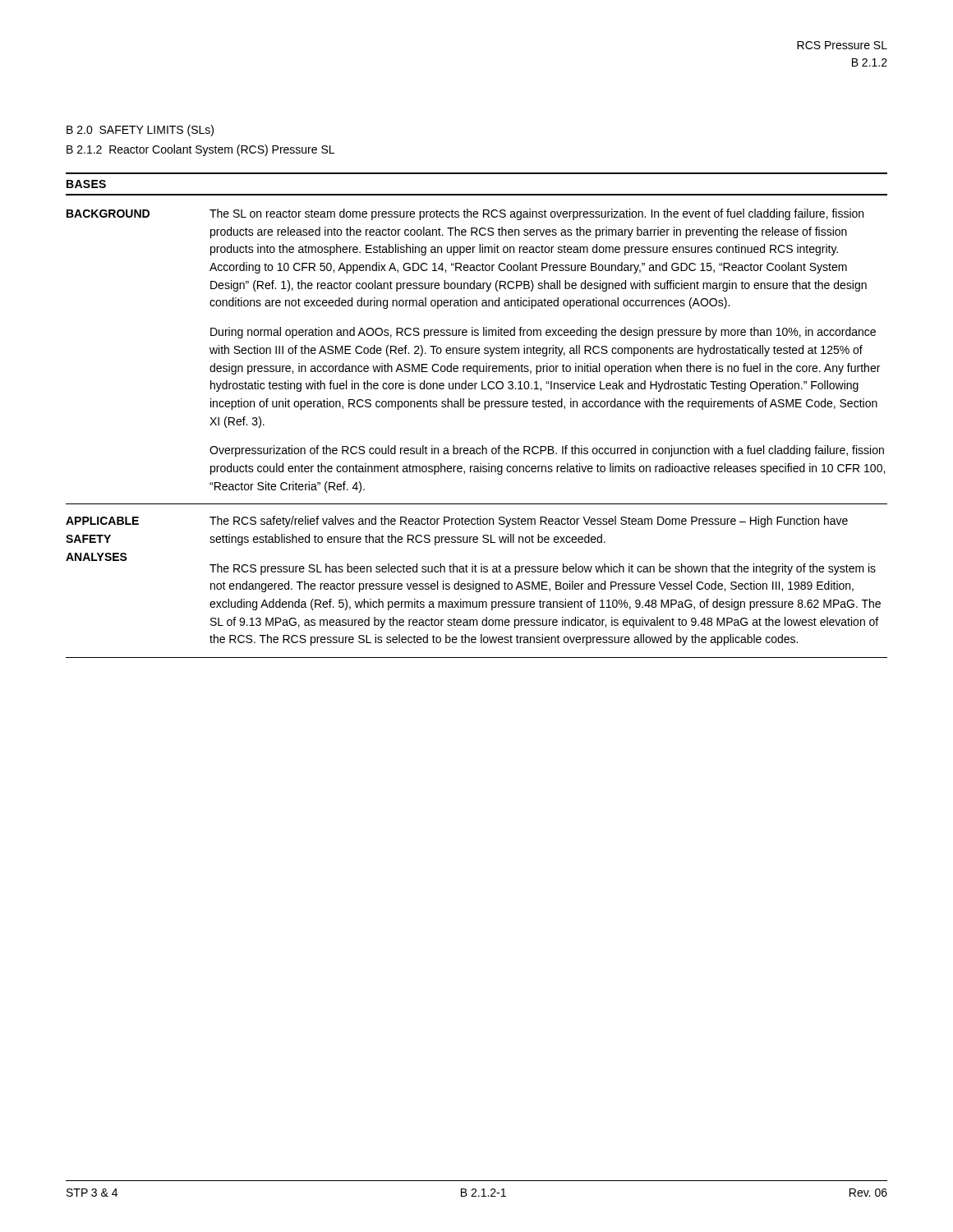Screen dimensions: 1232x953
Task: Select the text block with the text "APPLICABLESAFETYANALYSES The RCS safety/relief valves and the Reactor"
Action: pyautogui.click(x=476, y=581)
